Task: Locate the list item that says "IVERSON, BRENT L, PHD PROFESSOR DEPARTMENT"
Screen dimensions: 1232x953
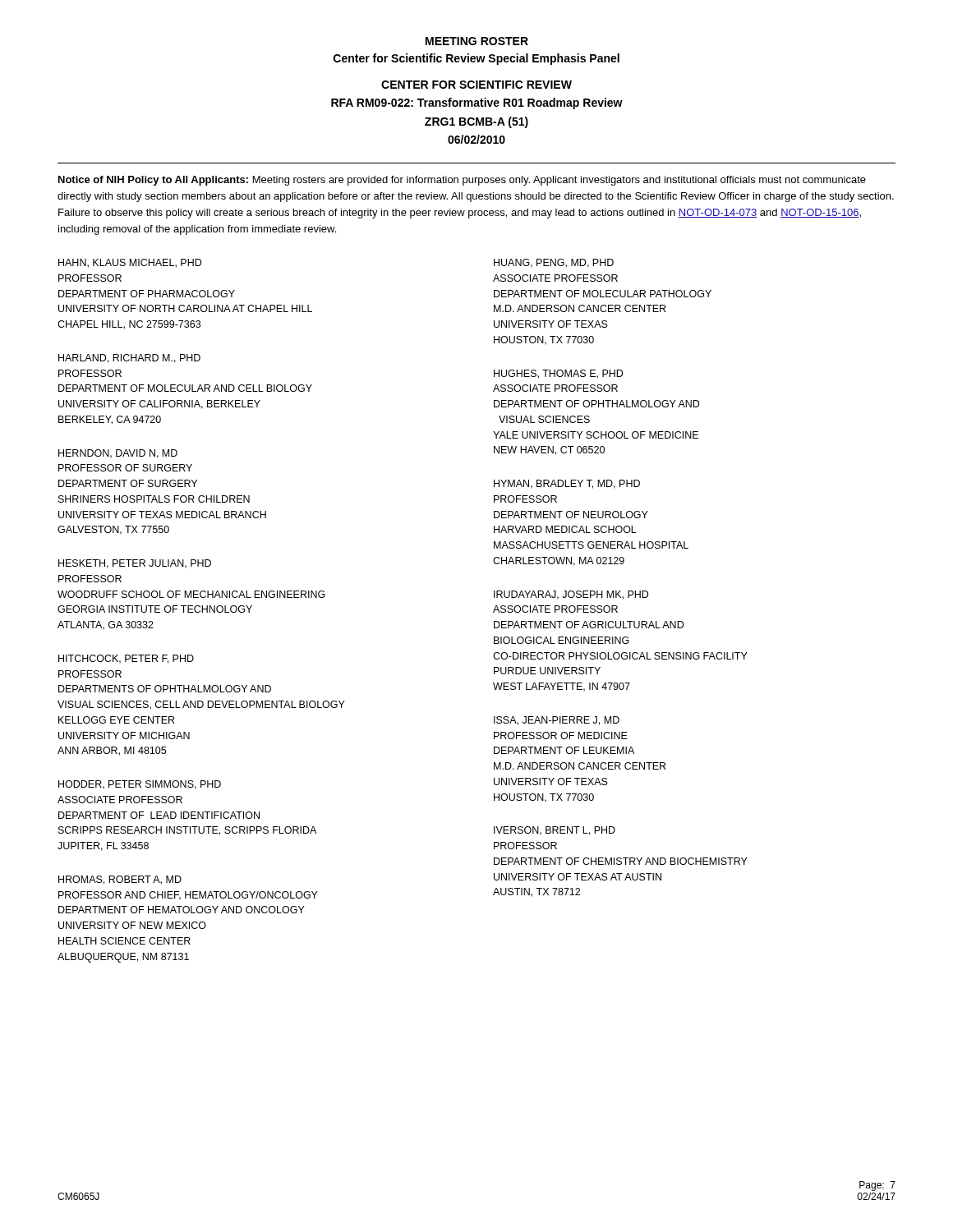Action: coord(620,861)
